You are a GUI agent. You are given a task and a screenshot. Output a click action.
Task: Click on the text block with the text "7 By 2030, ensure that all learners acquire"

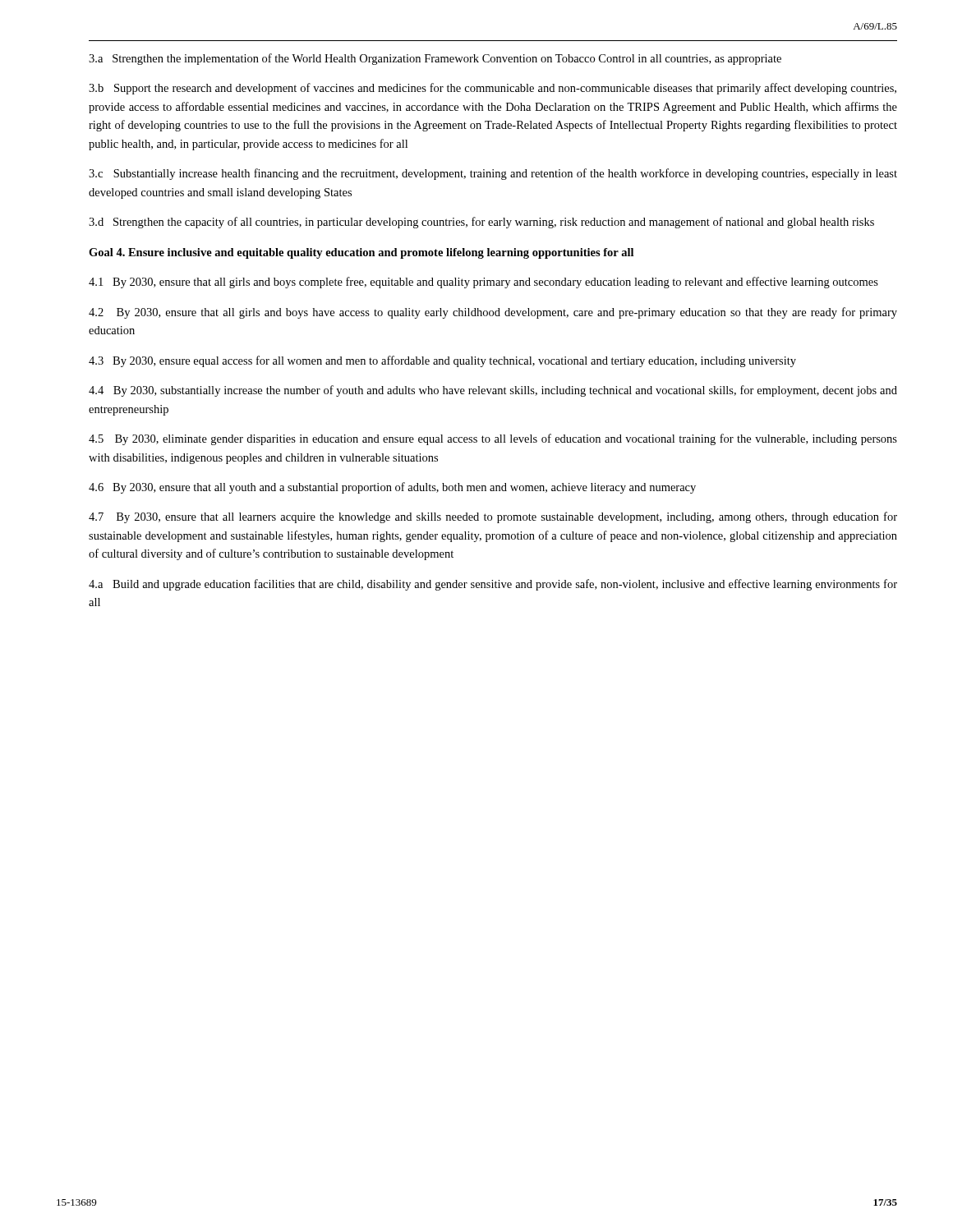tap(493, 535)
